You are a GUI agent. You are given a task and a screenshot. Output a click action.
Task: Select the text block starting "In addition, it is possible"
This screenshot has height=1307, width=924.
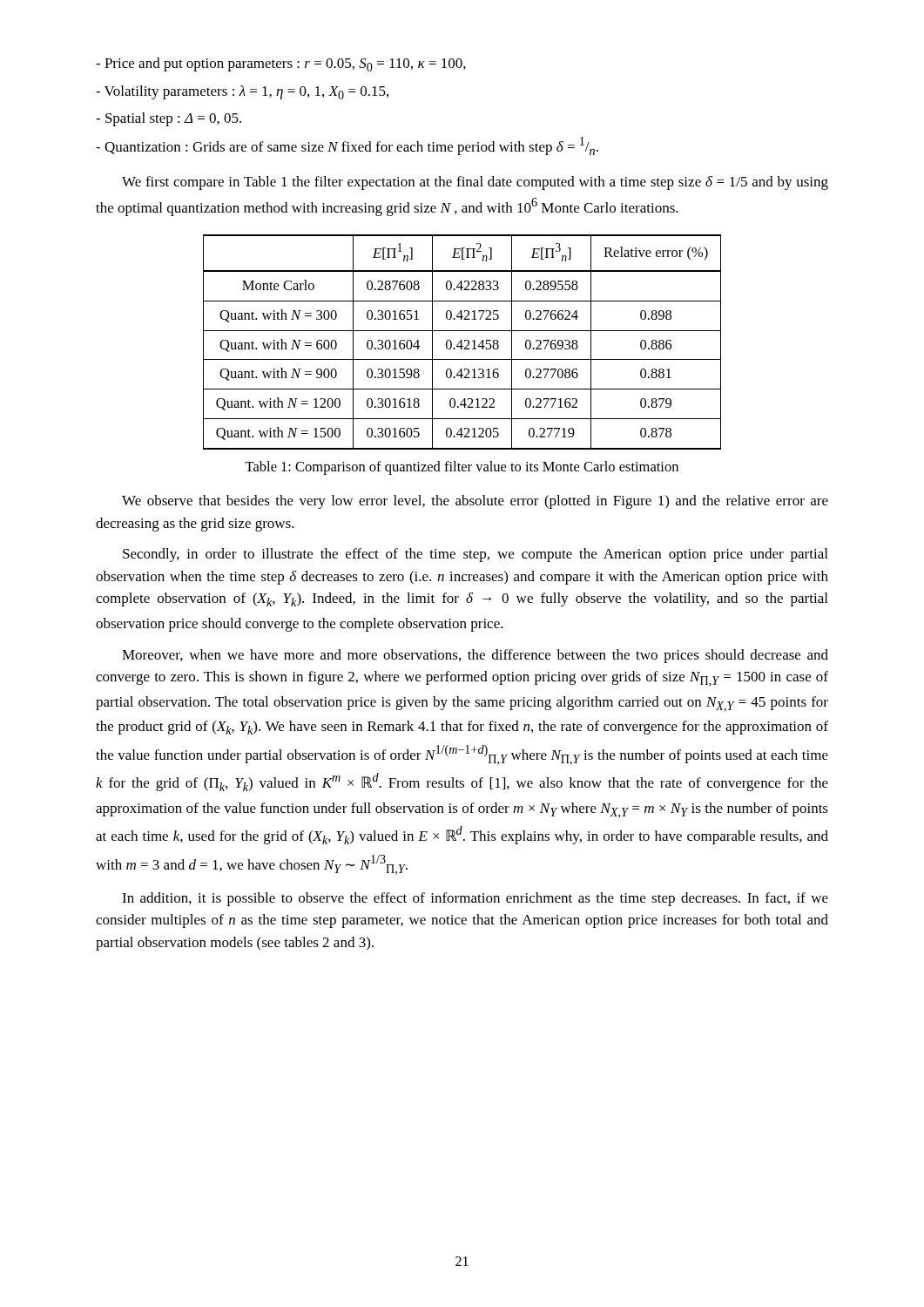coord(462,920)
